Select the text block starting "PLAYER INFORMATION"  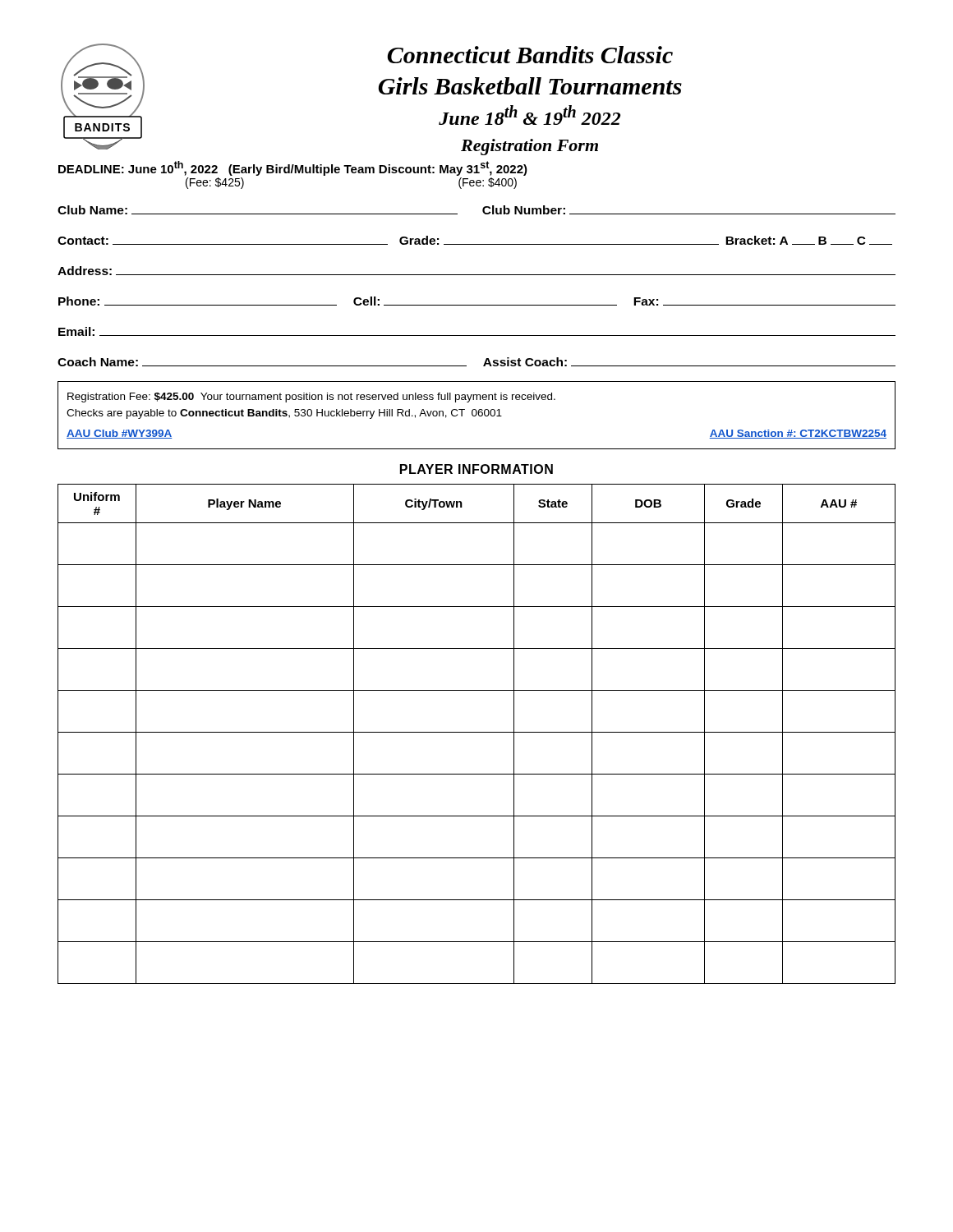[476, 469]
